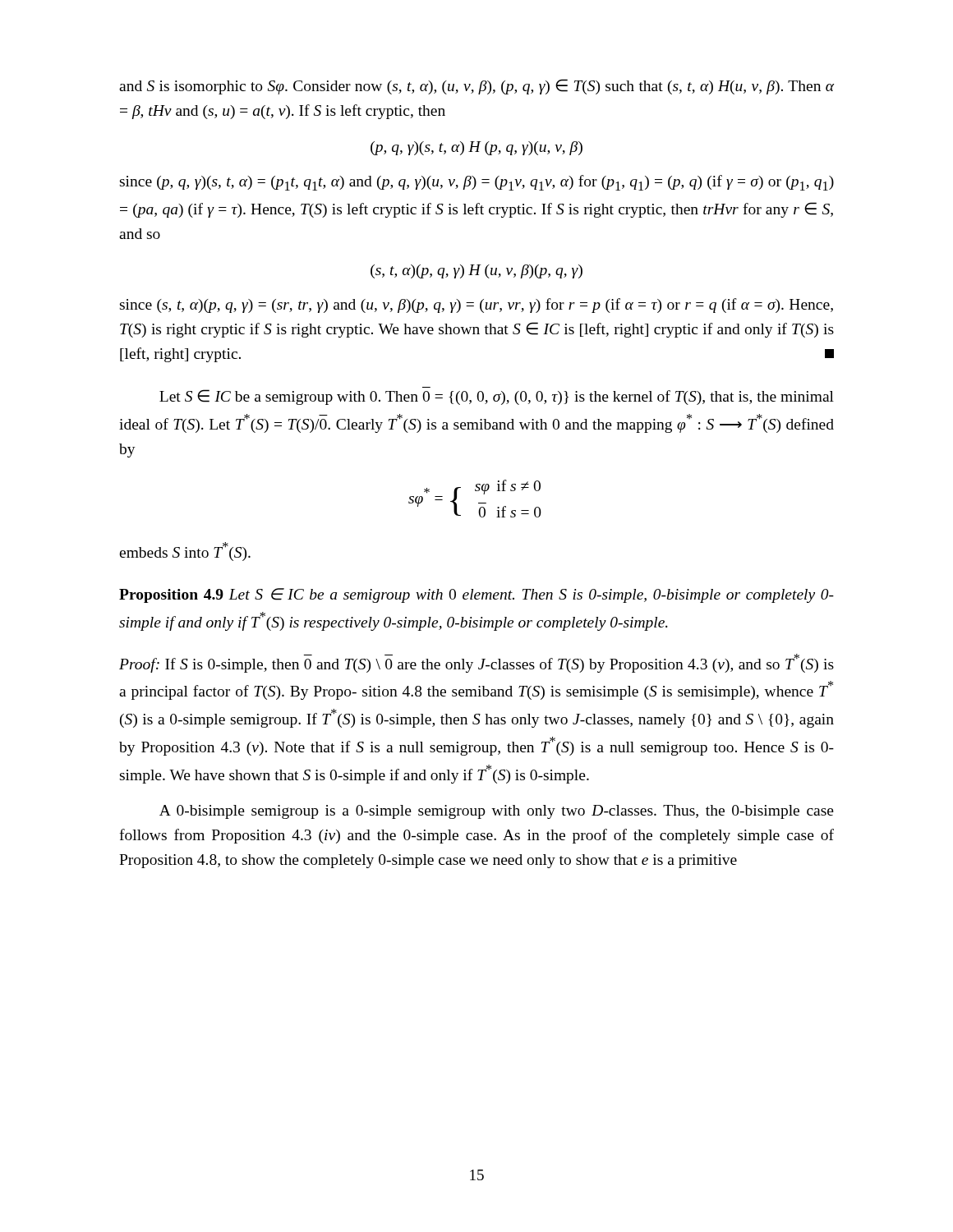This screenshot has width=953, height=1232.
Task: Locate the text block containing "since (p, q,"
Action: pyautogui.click(x=476, y=208)
